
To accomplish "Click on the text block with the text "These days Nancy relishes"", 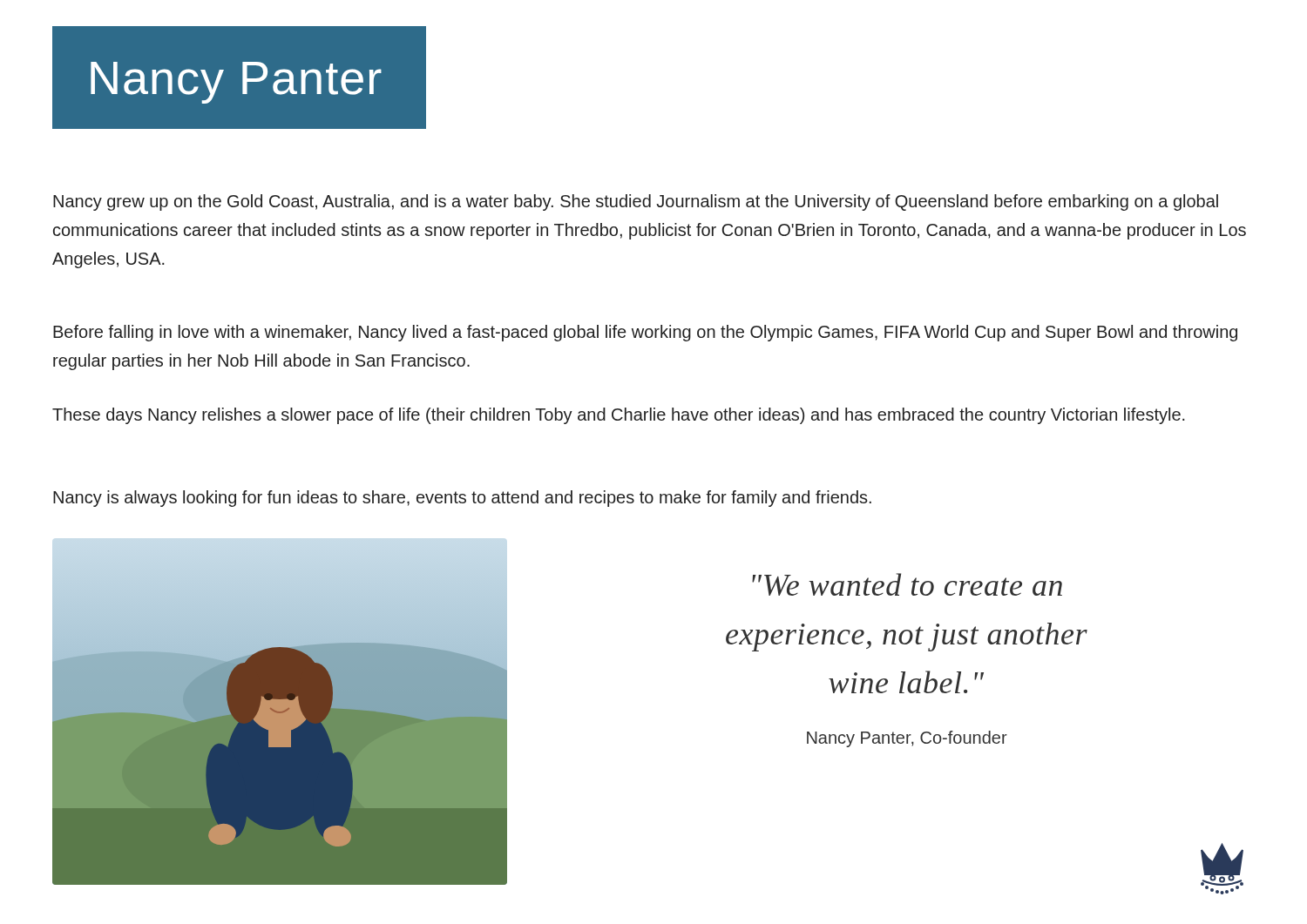I will pyautogui.click(x=619, y=415).
